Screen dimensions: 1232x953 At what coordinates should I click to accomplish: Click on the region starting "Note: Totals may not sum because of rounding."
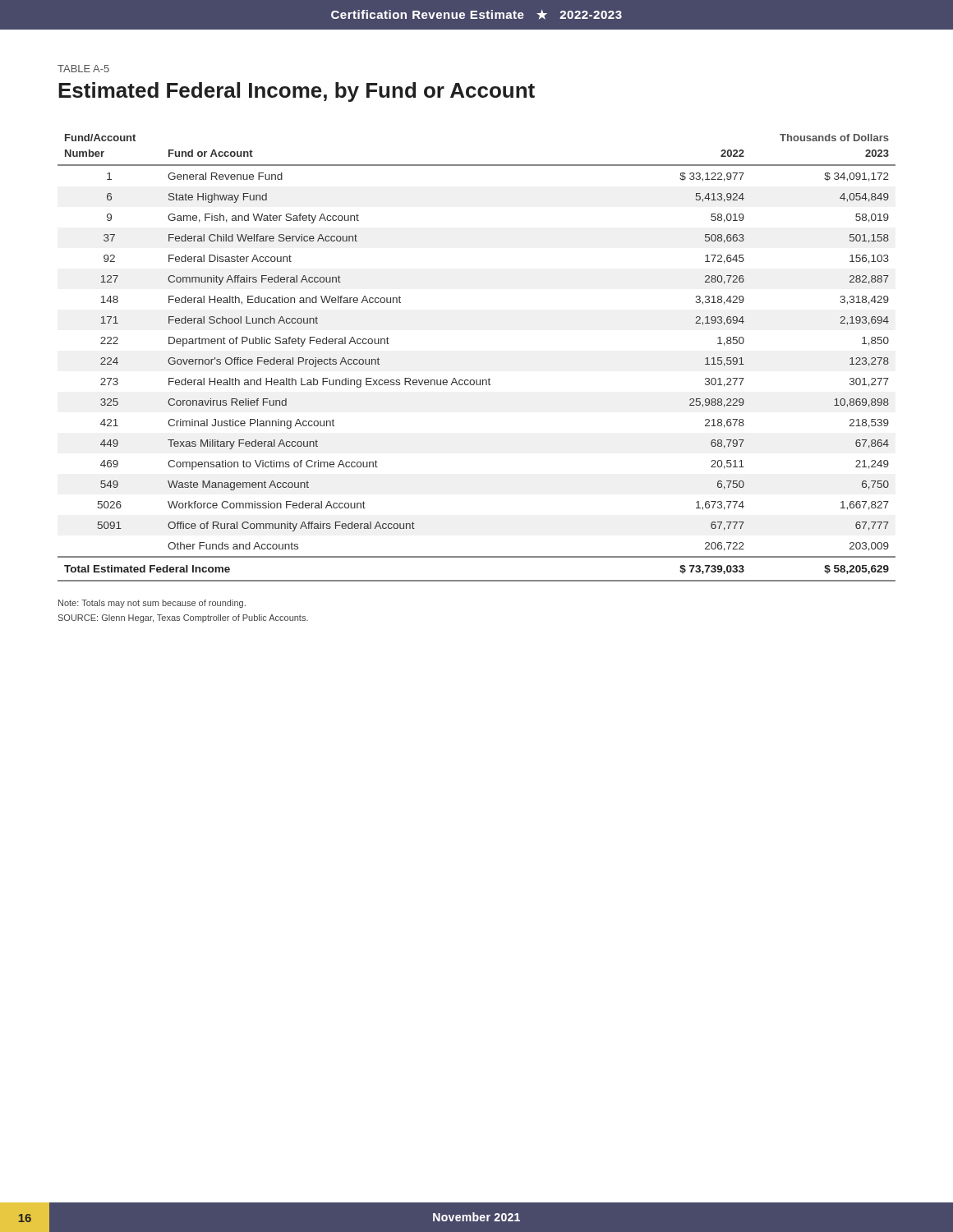[183, 610]
